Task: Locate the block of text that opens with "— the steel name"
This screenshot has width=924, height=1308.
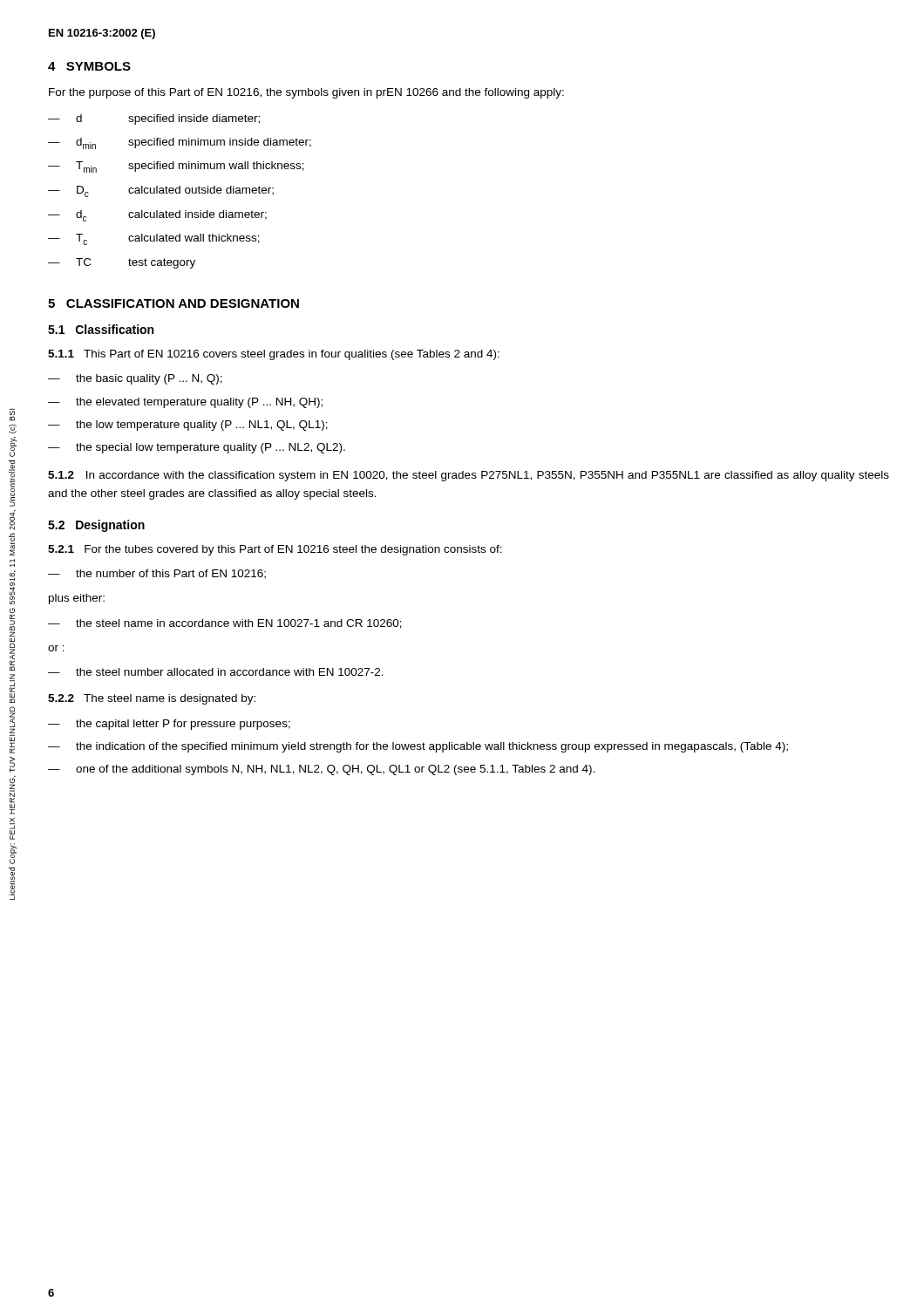Action: coord(225,624)
